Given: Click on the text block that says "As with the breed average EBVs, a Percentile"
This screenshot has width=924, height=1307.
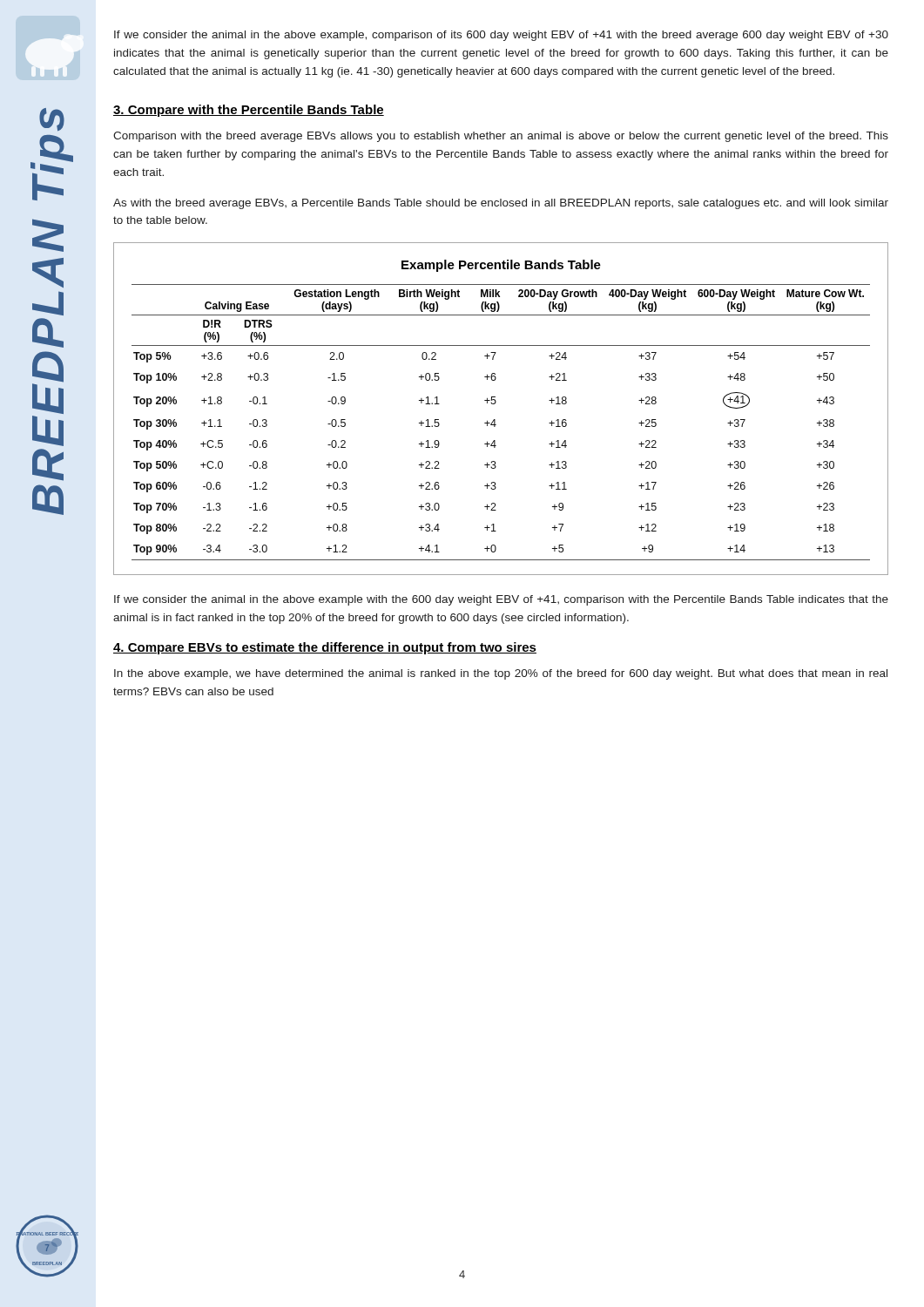Looking at the screenshot, I should tap(501, 211).
